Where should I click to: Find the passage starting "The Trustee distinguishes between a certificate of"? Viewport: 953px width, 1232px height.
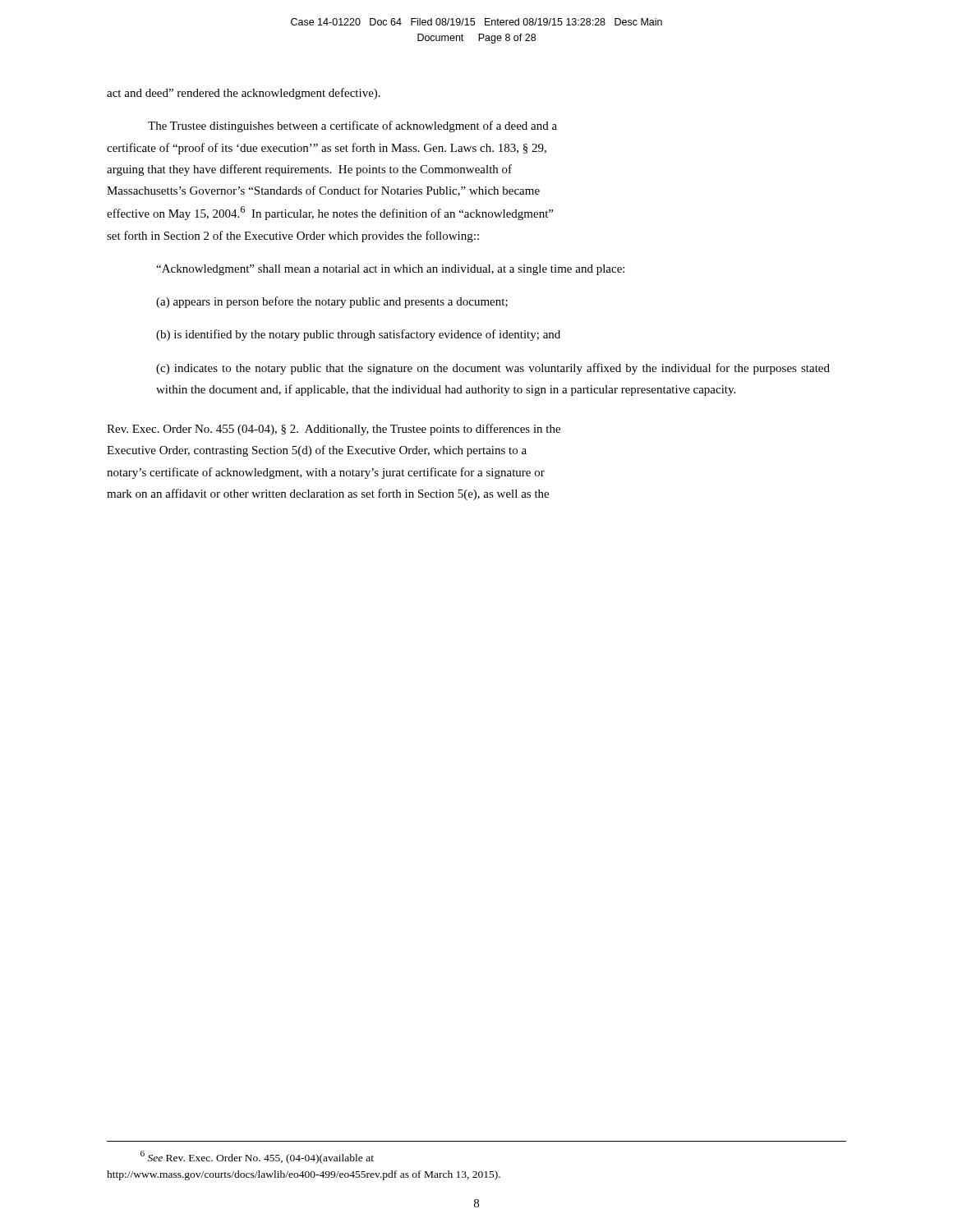click(353, 126)
